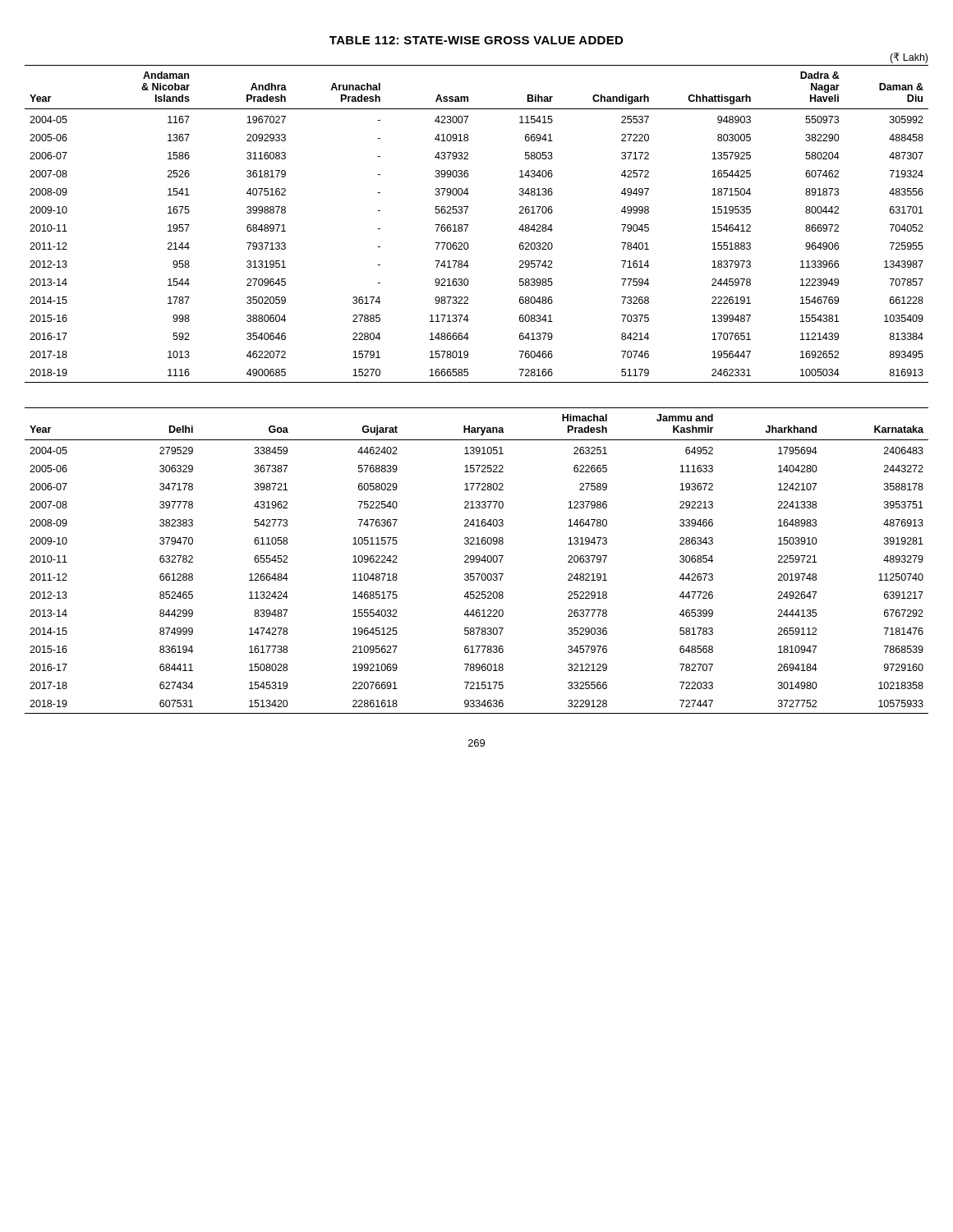Select the table that reads "Daman & Diu"
The width and height of the screenshot is (953, 1232).
click(x=476, y=224)
